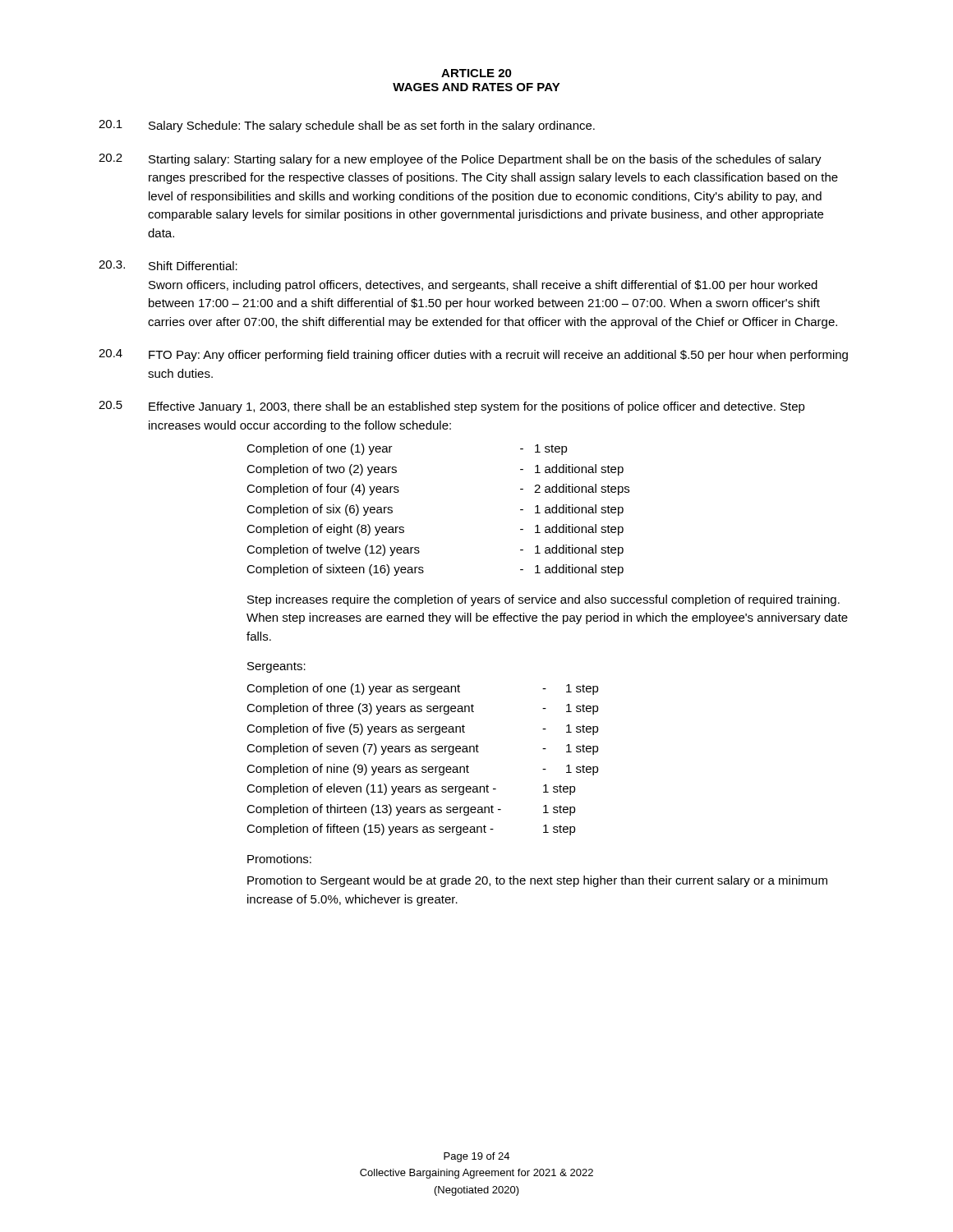Select the list item with the text "Completion of one (1) year as"
Screen dimensions: 1232x953
[x=439, y=688]
